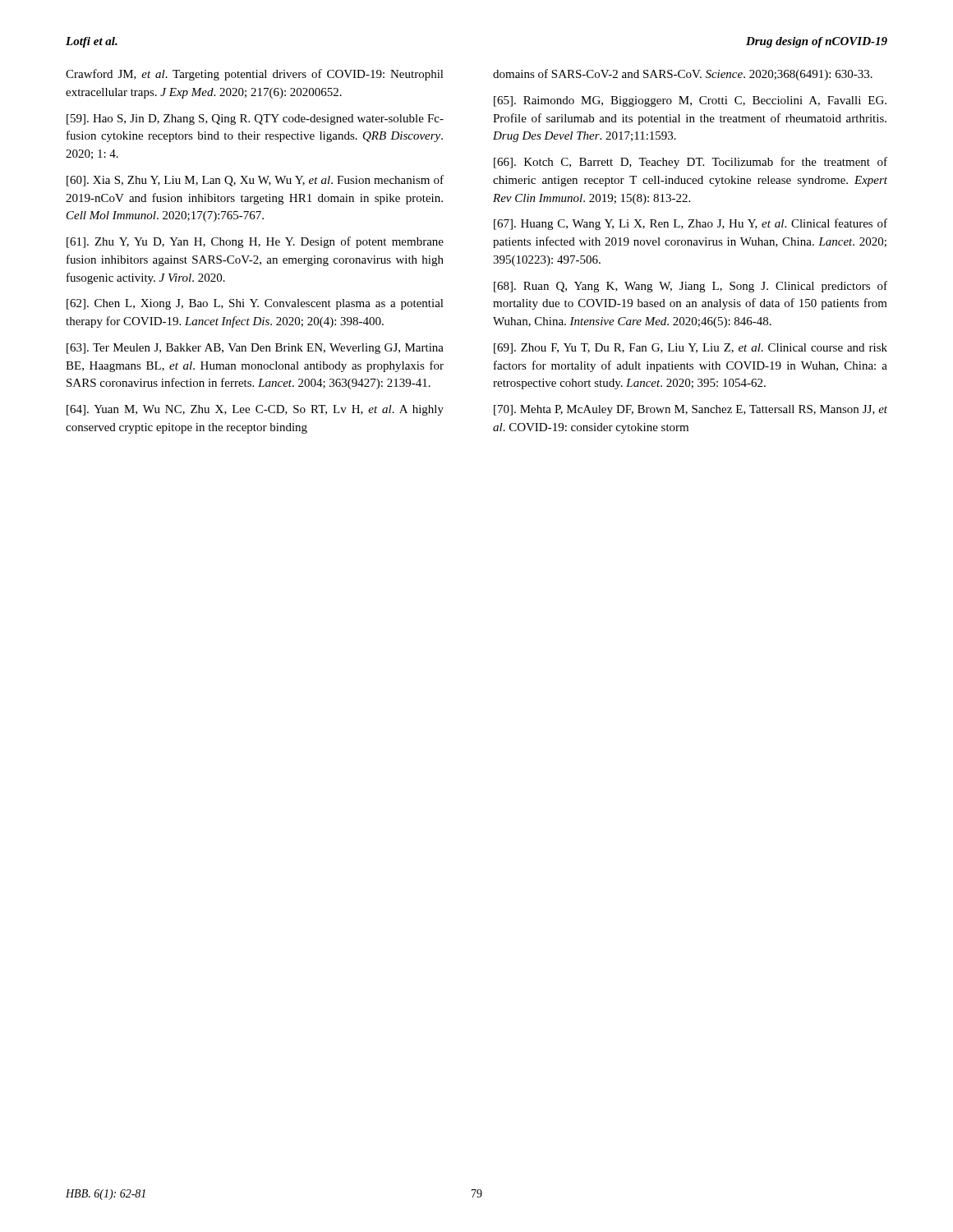Find the block on this page that starts "[64]. Yuan M,"
Screen dimensions: 1232x953
coord(255,418)
